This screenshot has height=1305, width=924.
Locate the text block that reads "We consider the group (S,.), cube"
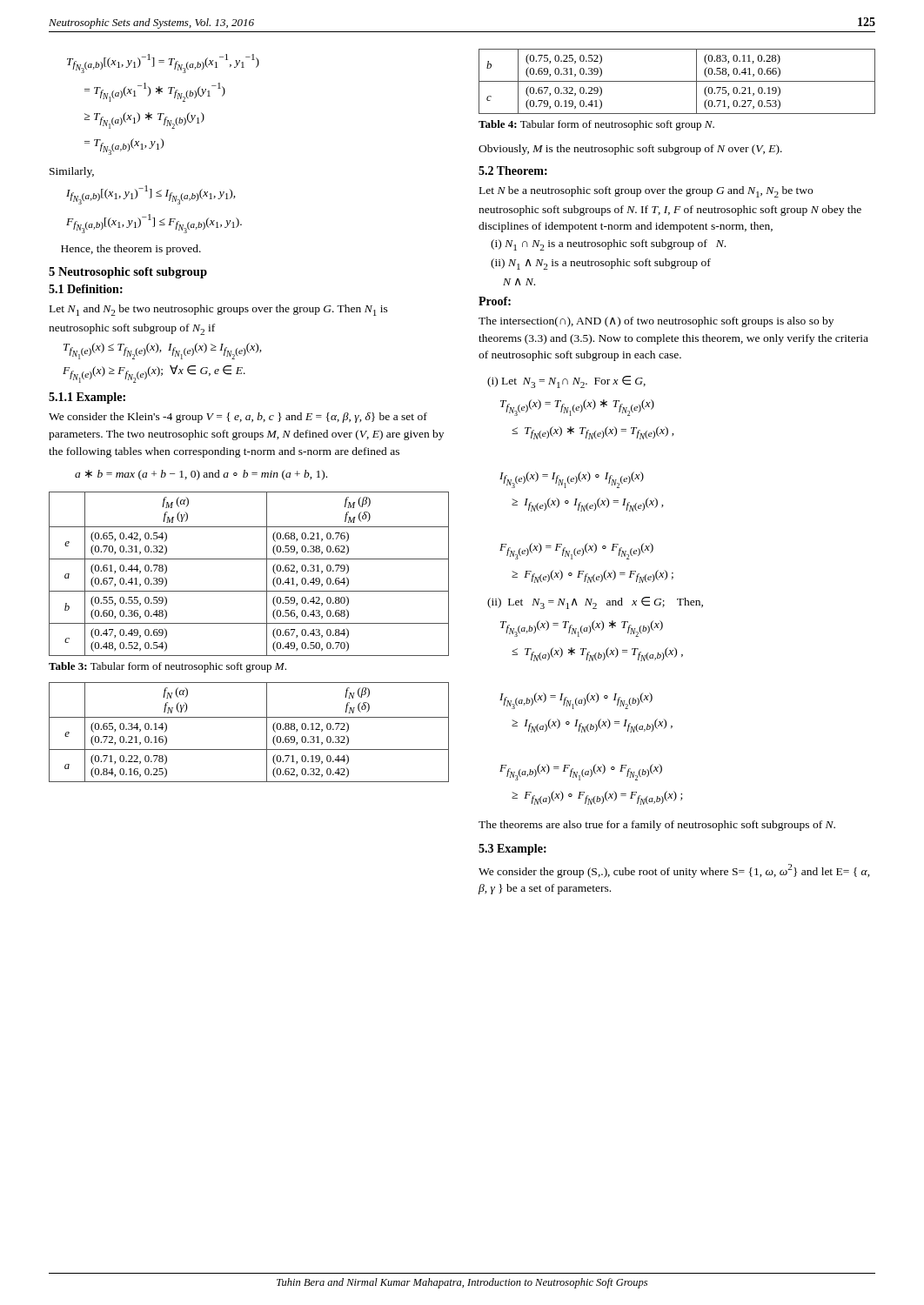tap(674, 878)
